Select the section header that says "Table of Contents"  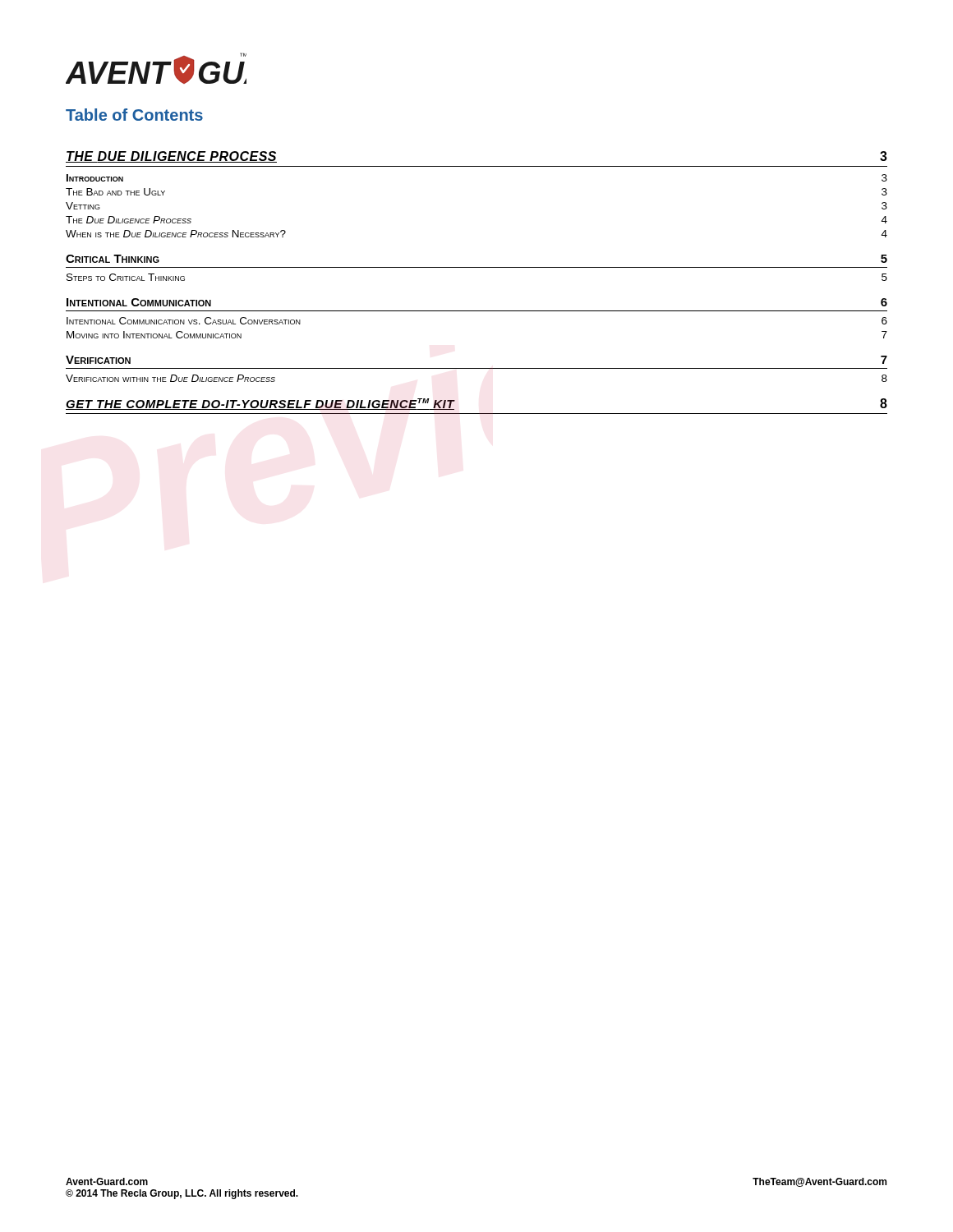pyautogui.click(x=135, y=115)
